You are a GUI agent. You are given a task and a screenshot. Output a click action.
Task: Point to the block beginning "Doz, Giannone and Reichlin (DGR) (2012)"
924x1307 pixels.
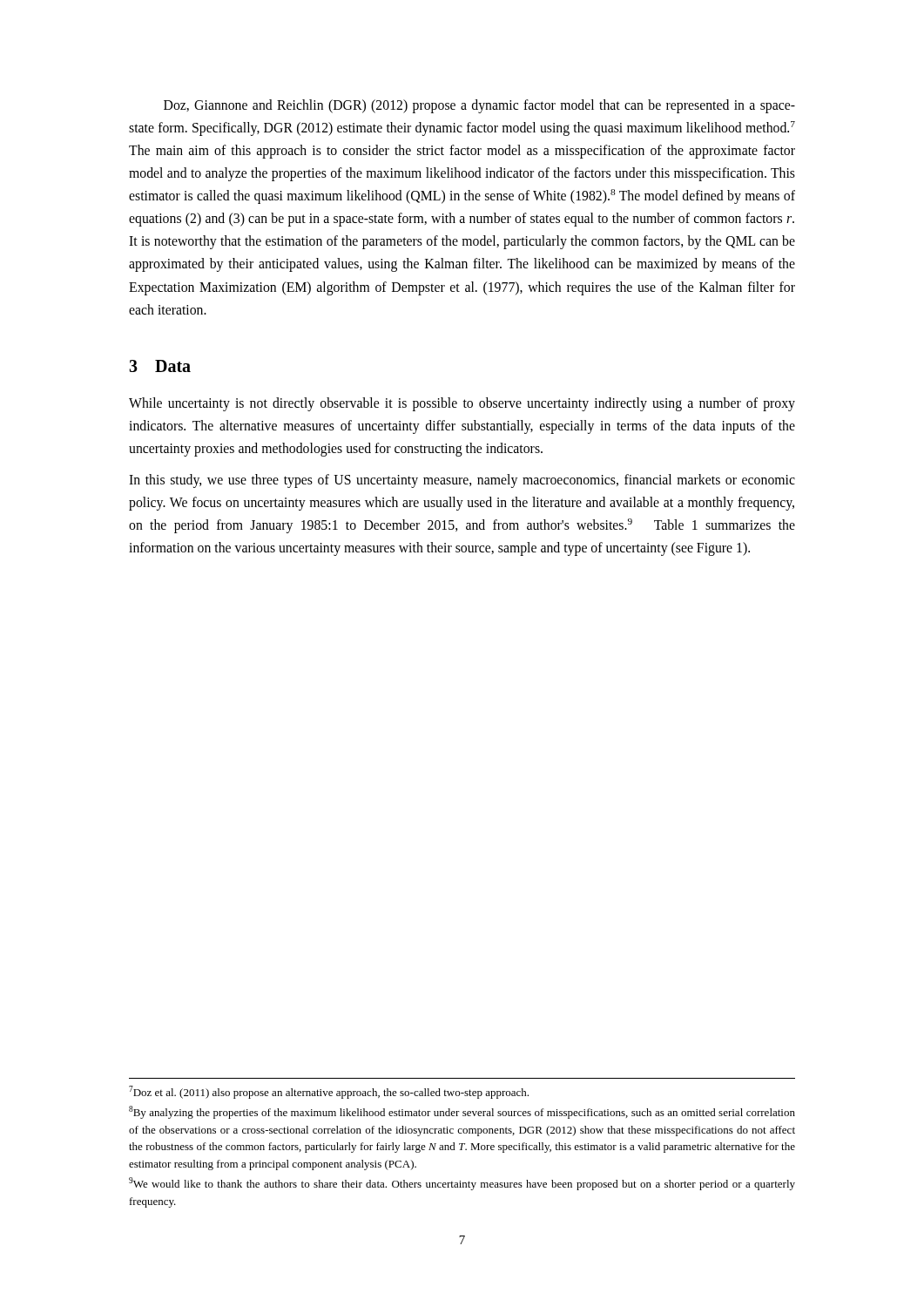coord(462,207)
